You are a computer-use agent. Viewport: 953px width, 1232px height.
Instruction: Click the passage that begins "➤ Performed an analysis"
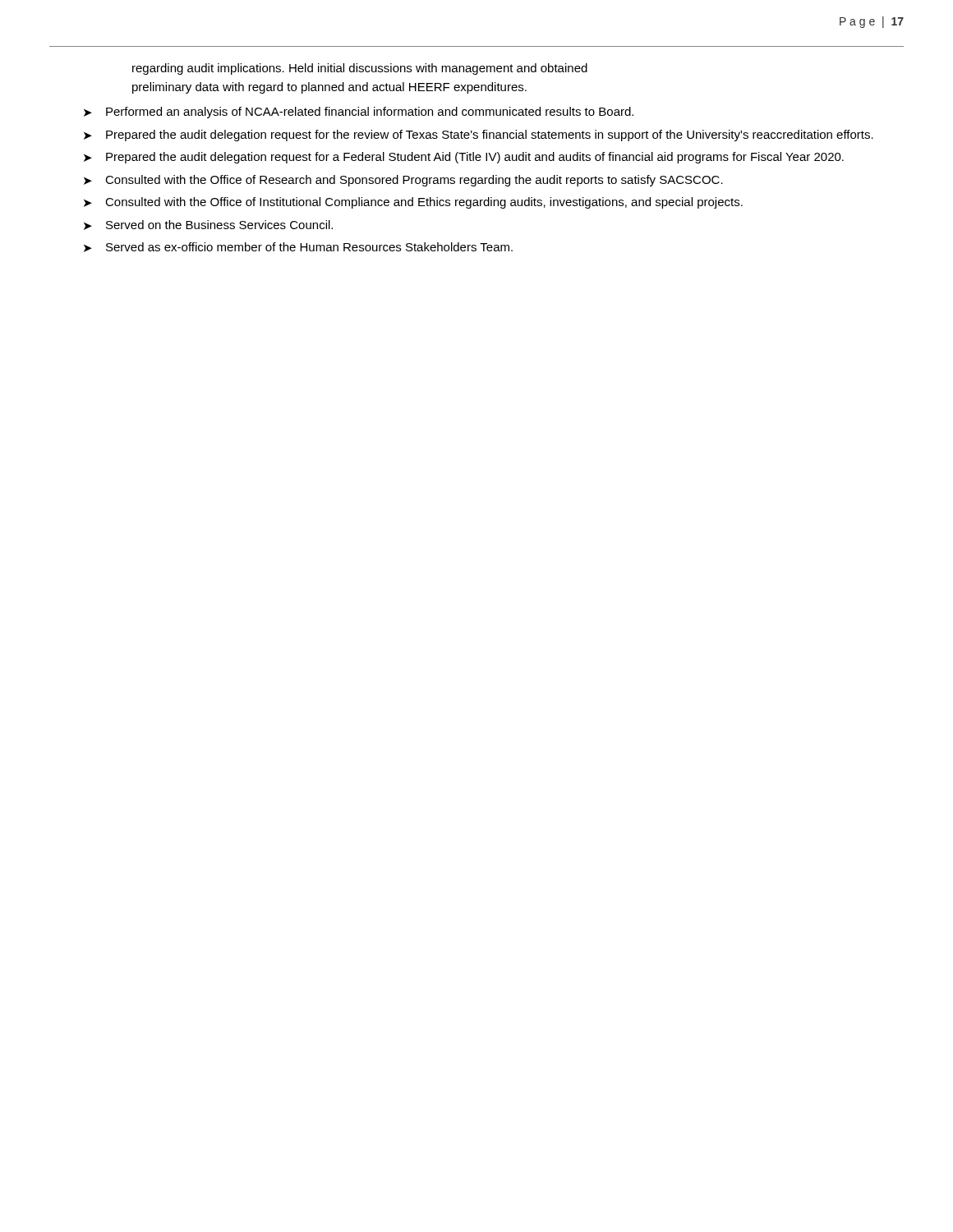coord(485,112)
